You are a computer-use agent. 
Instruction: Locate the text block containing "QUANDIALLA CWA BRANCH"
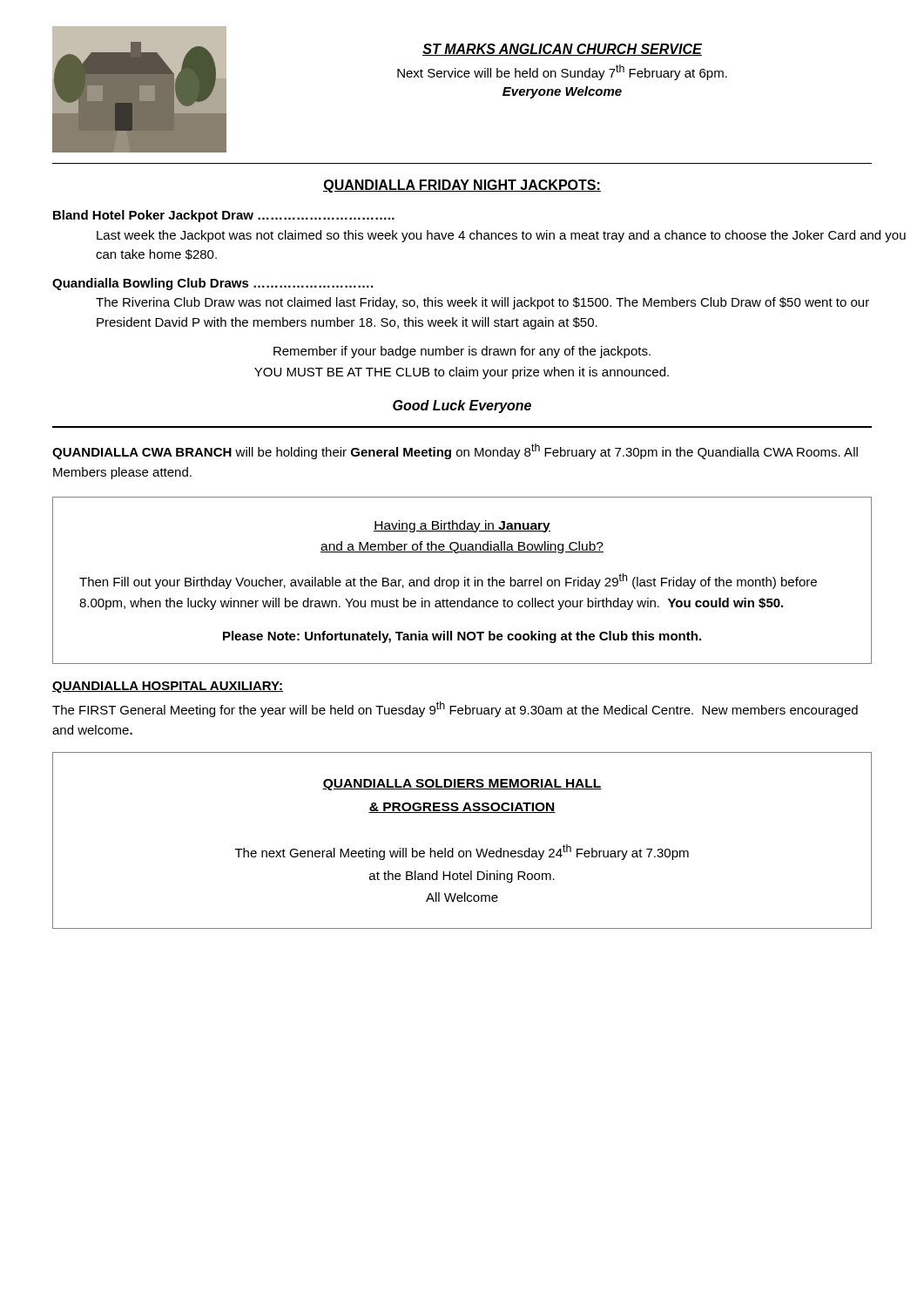tap(455, 461)
